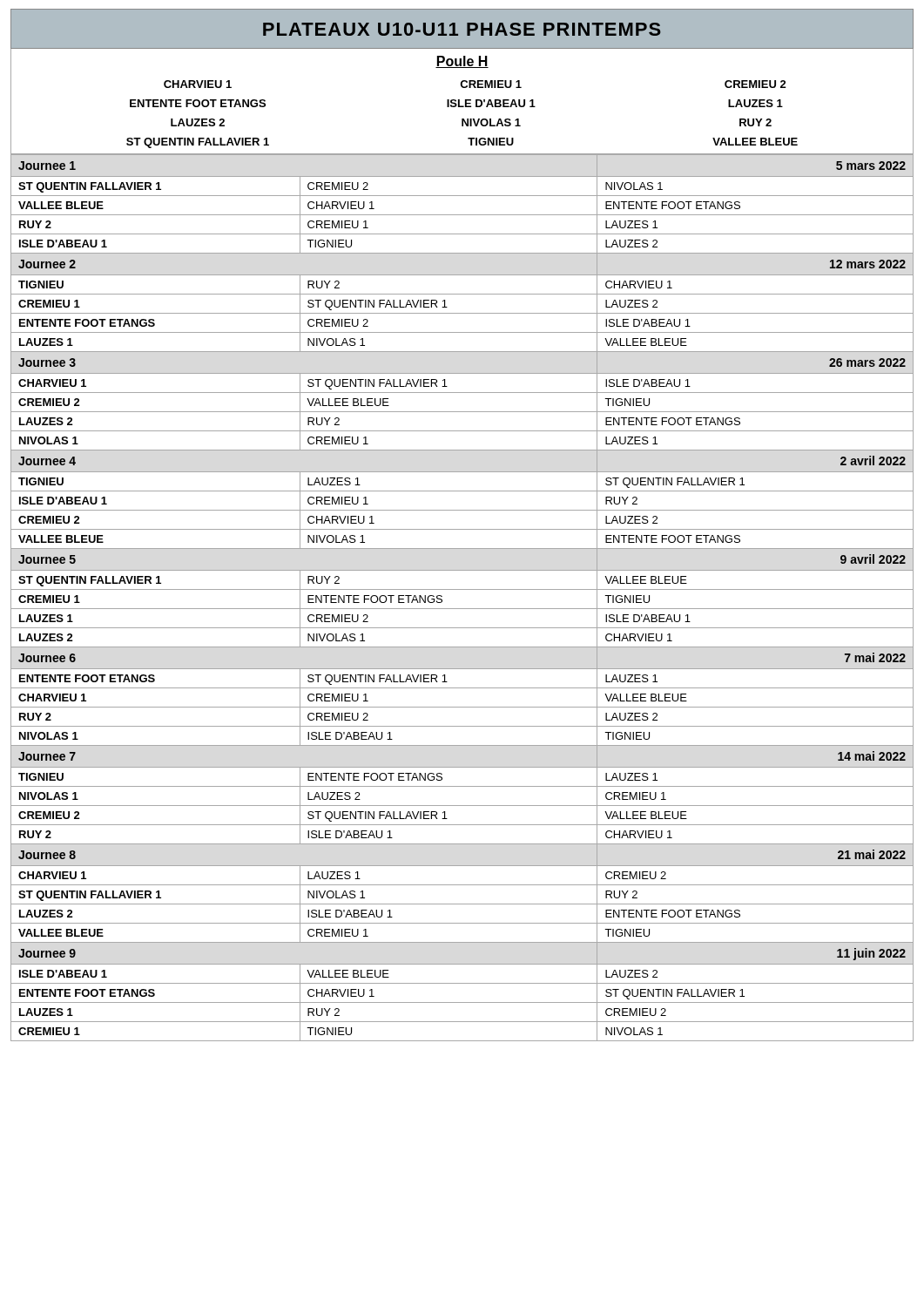Find the section header on this page that starts "Poule H CHARVIEU 1"
924x1307 pixels.
click(x=462, y=103)
